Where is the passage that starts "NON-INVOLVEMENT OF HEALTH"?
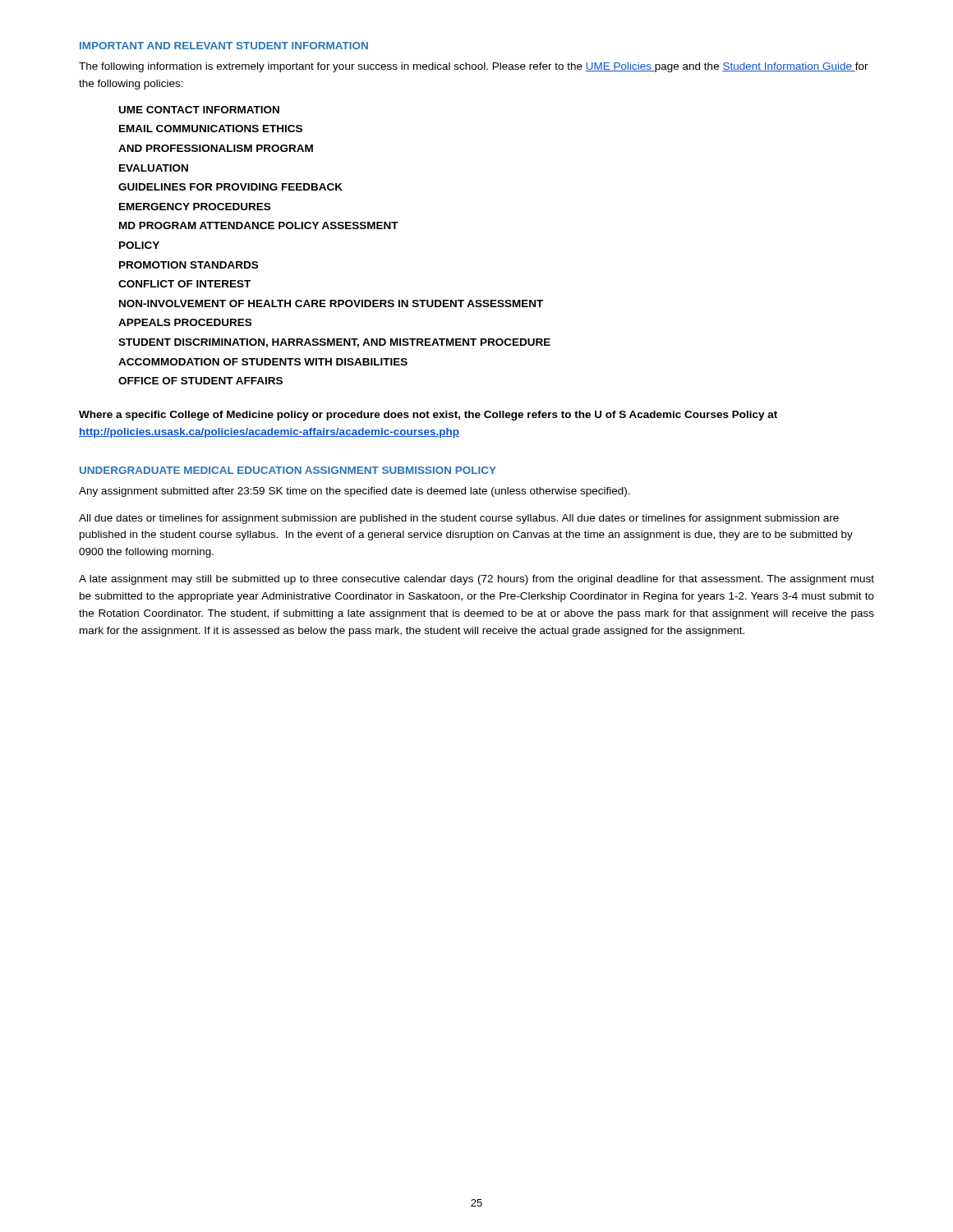Image resolution: width=953 pixels, height=1232 pixels. pos(331,303)
